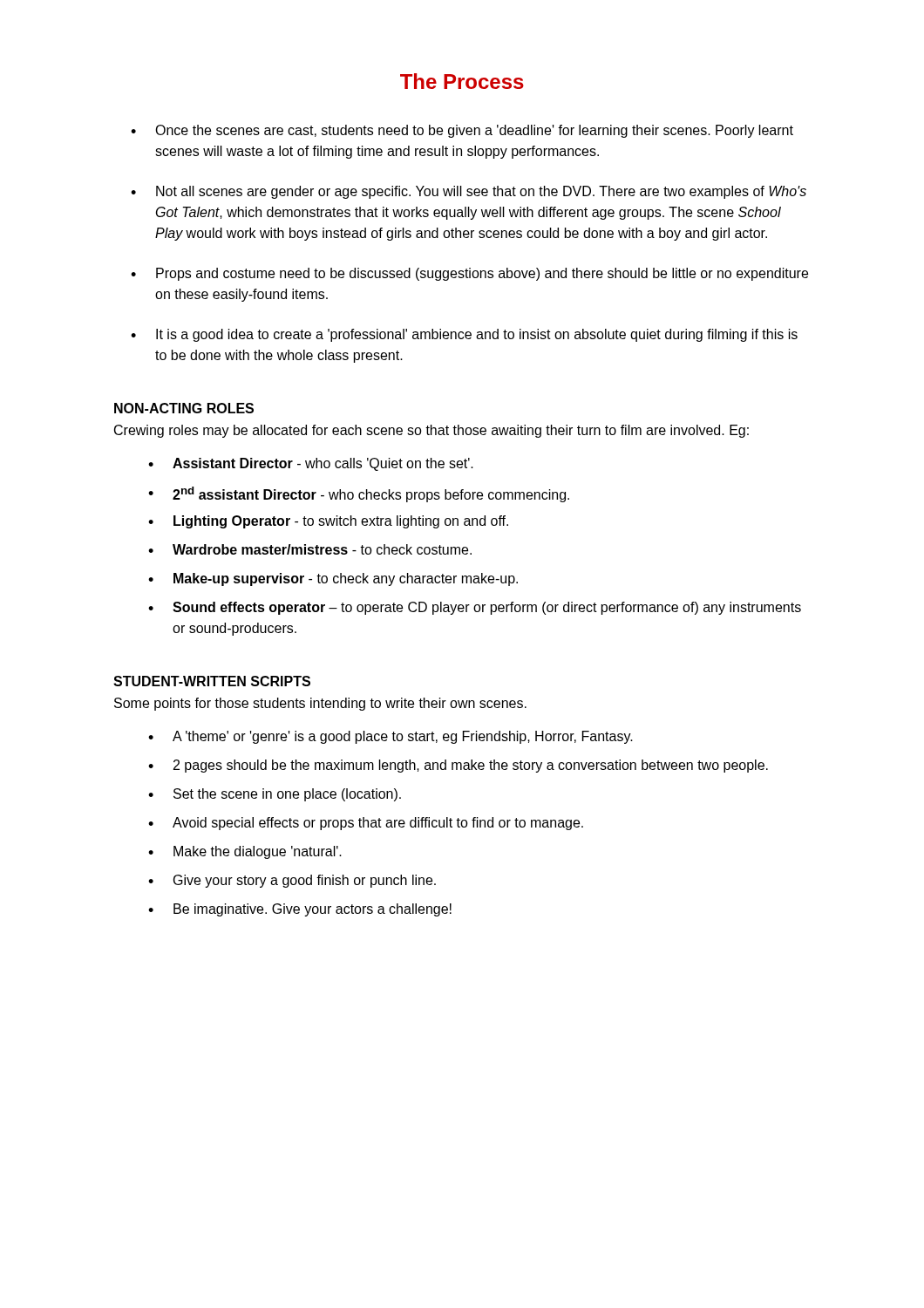
Task: Where does it say "• Make the dialogue 'natural'."?
Action: pyautogui.click(x=245, y=852)
